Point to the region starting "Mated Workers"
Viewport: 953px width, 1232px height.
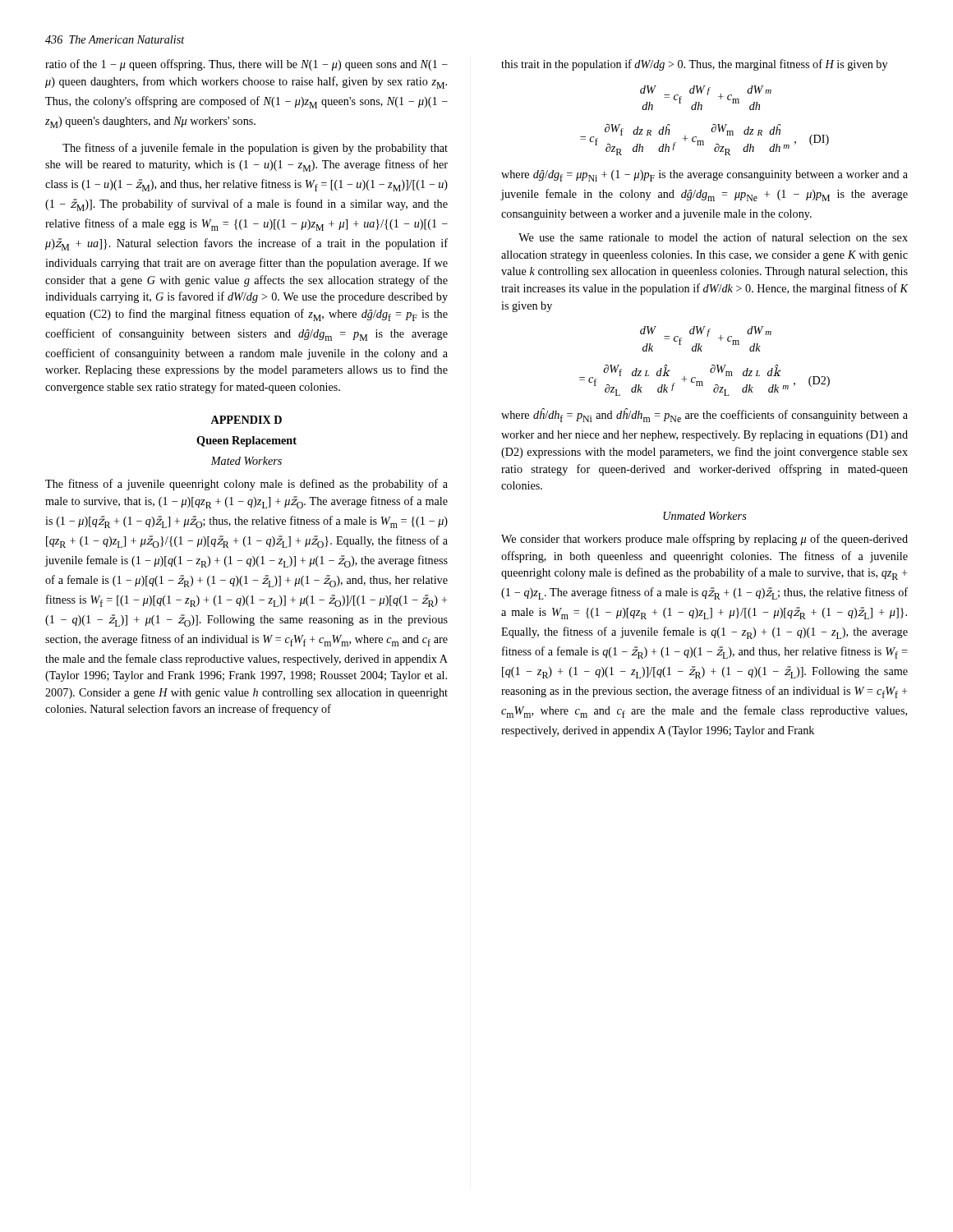[246, 460]
